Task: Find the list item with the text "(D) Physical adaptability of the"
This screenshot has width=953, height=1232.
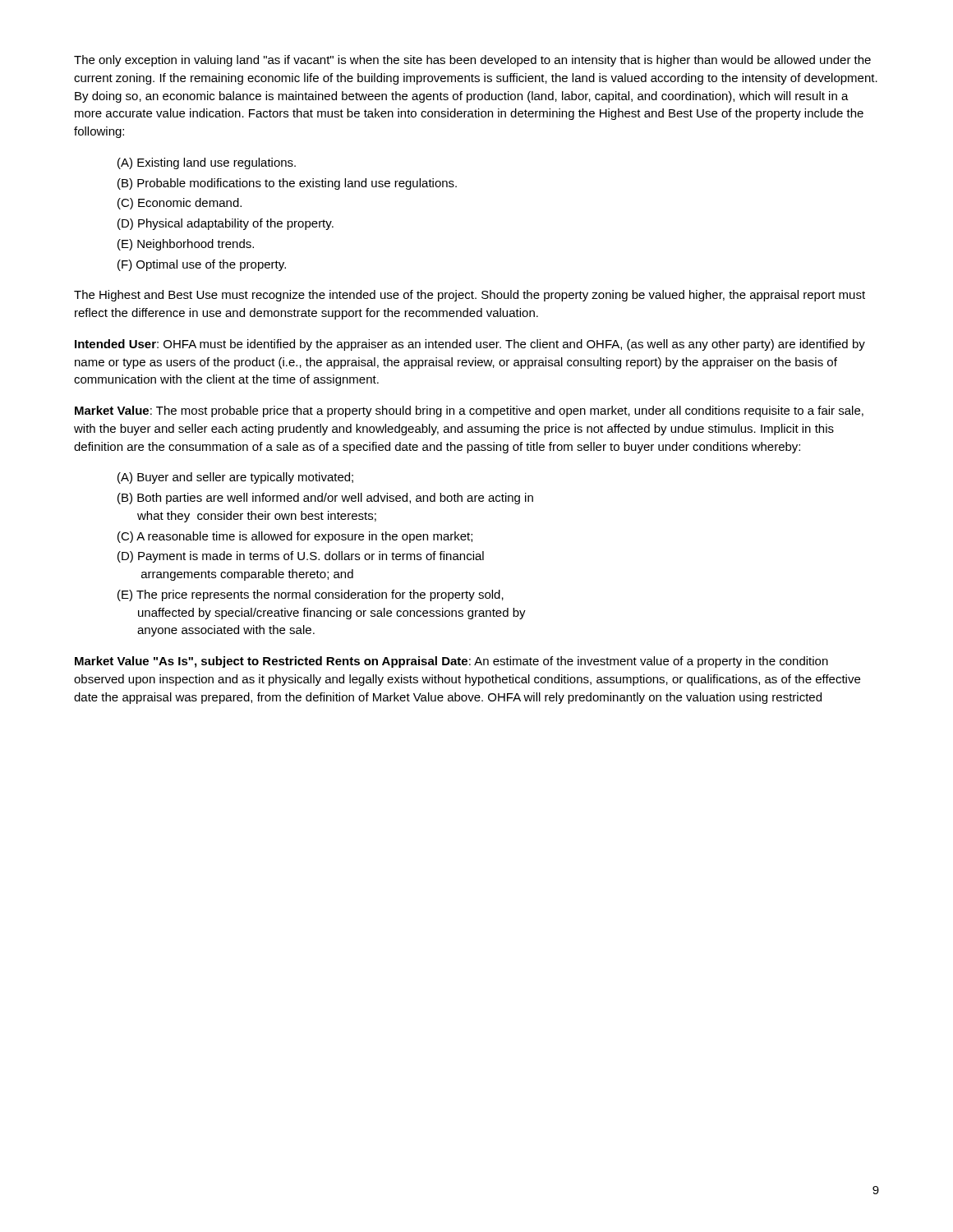Action: (x=225, y=223)
